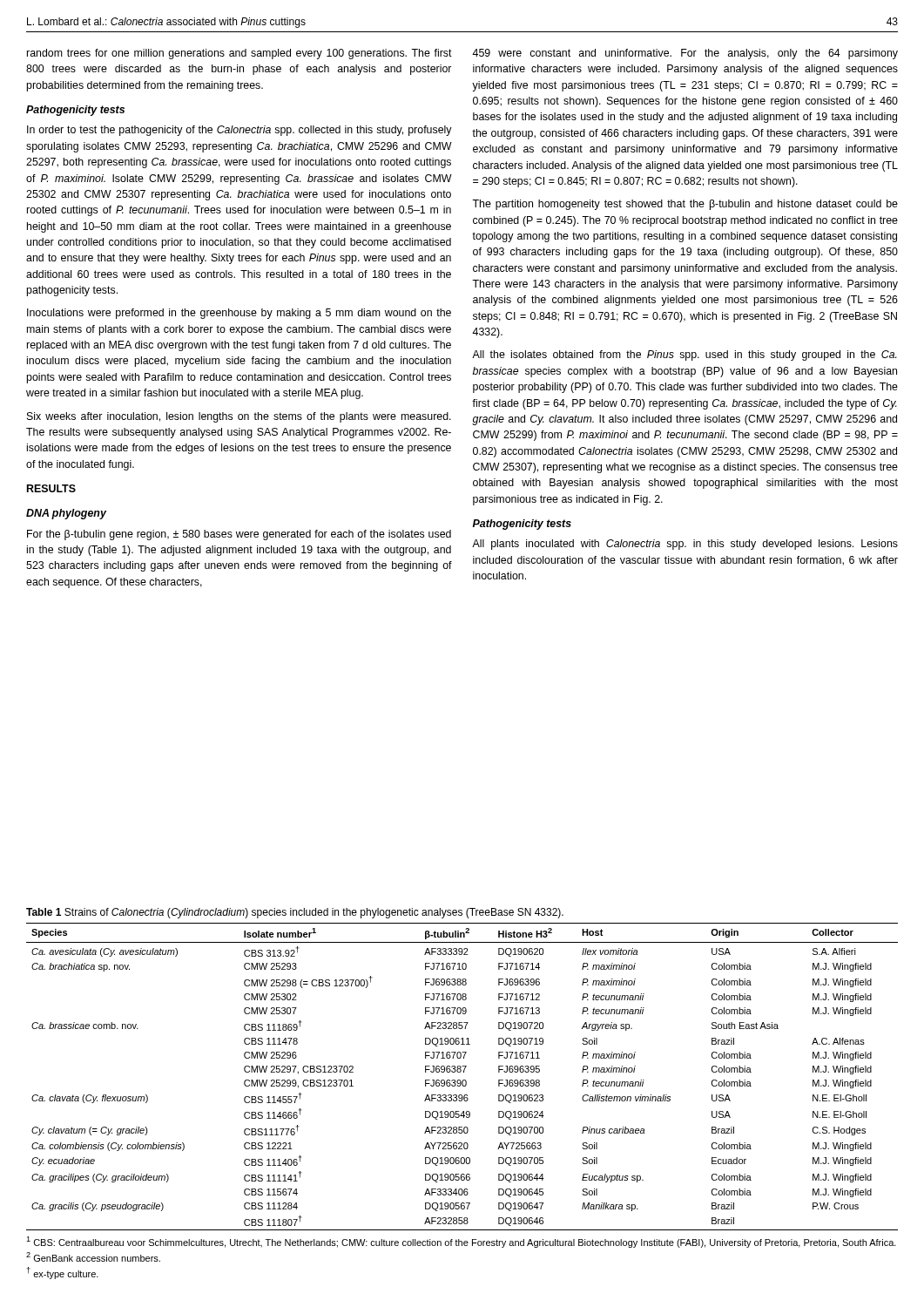The width and height of the screenshot is (924, 1307).
Task: Click on the text starting "DNA phylogeny"
Action: tap(66, 514)
